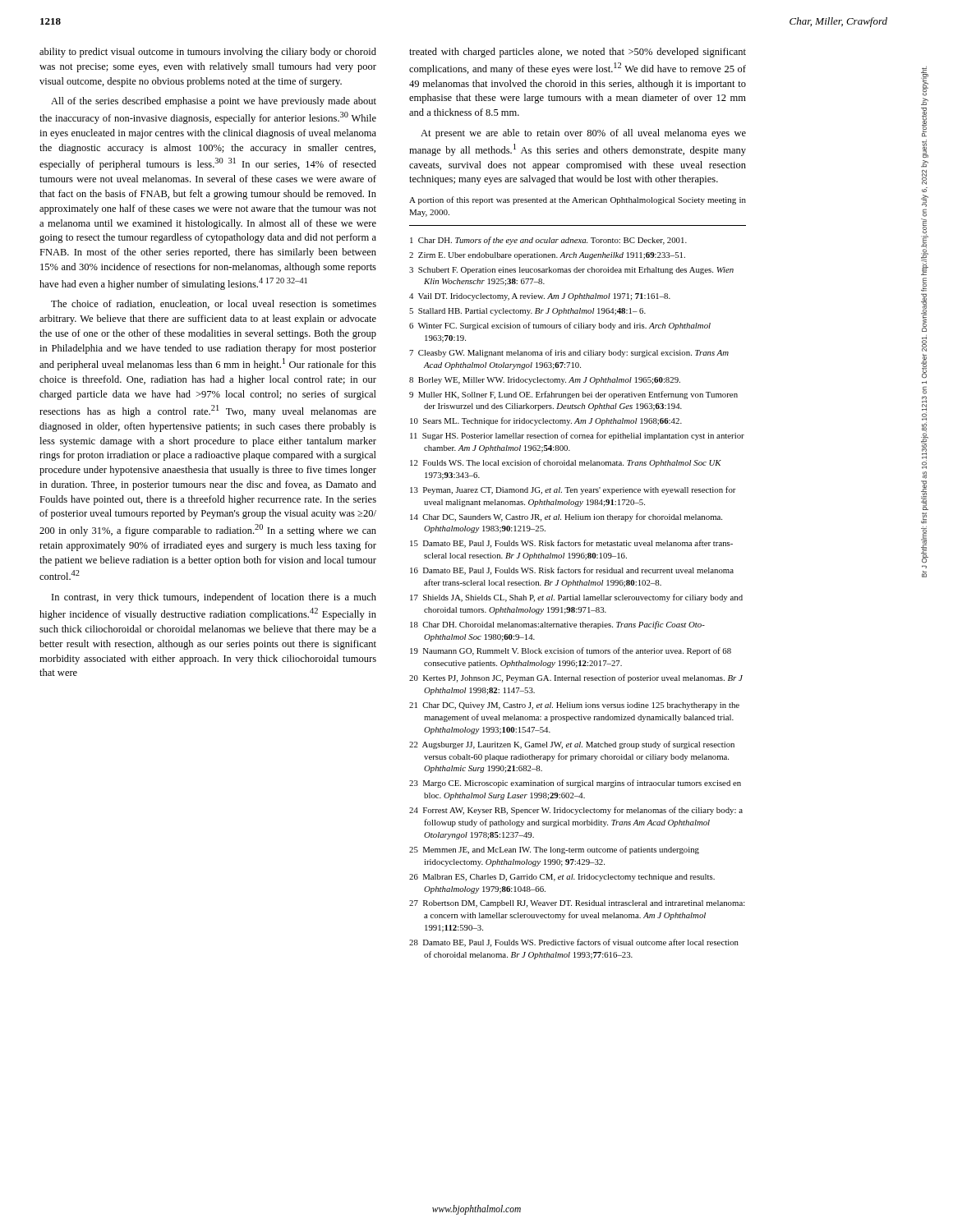953x1232 pixels.
Task: Find the passage starting "treated with charged particles alone, we noted that"
Action: [578, 83]
